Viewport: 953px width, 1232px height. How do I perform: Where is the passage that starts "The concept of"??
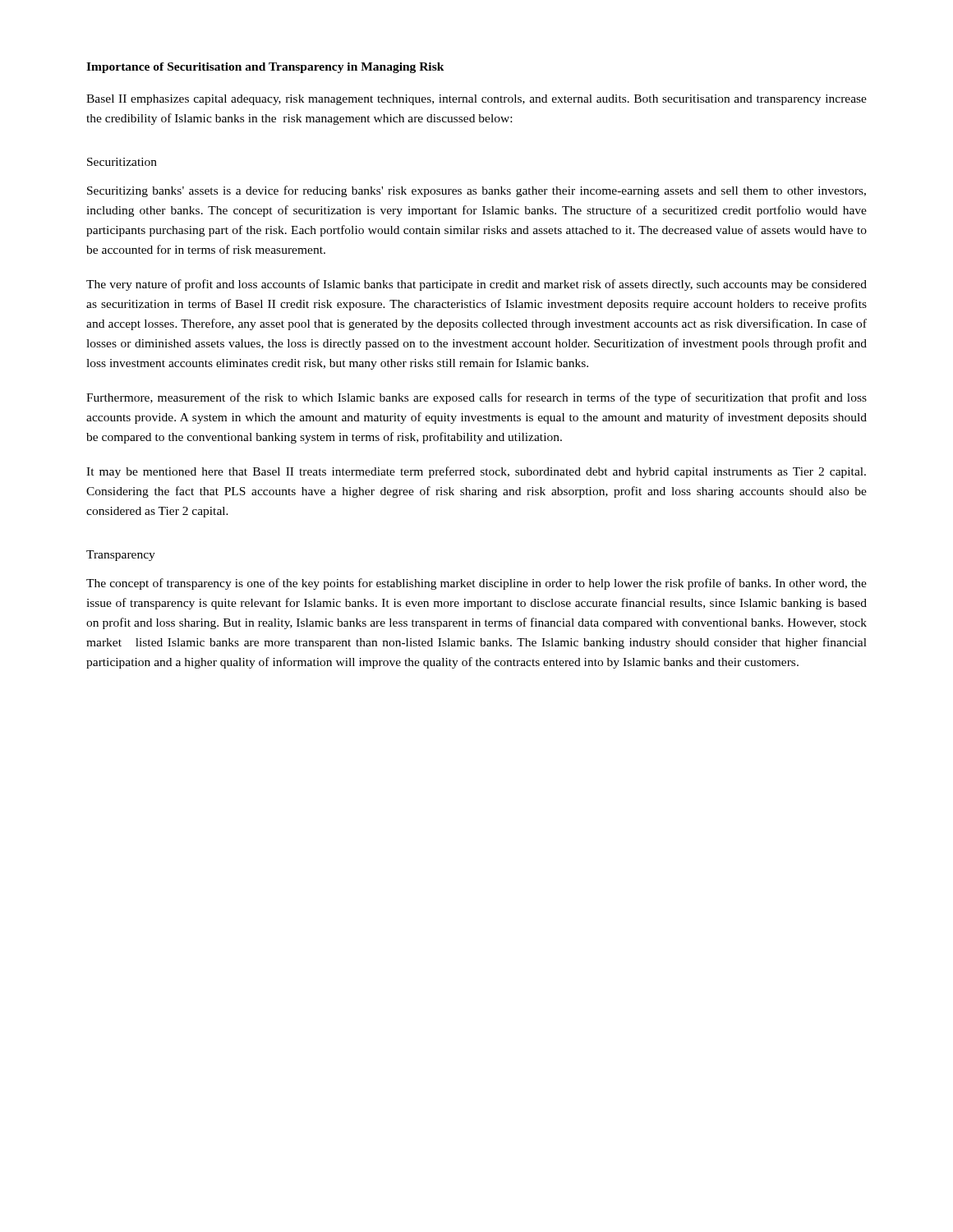click(x=476, y=622)
